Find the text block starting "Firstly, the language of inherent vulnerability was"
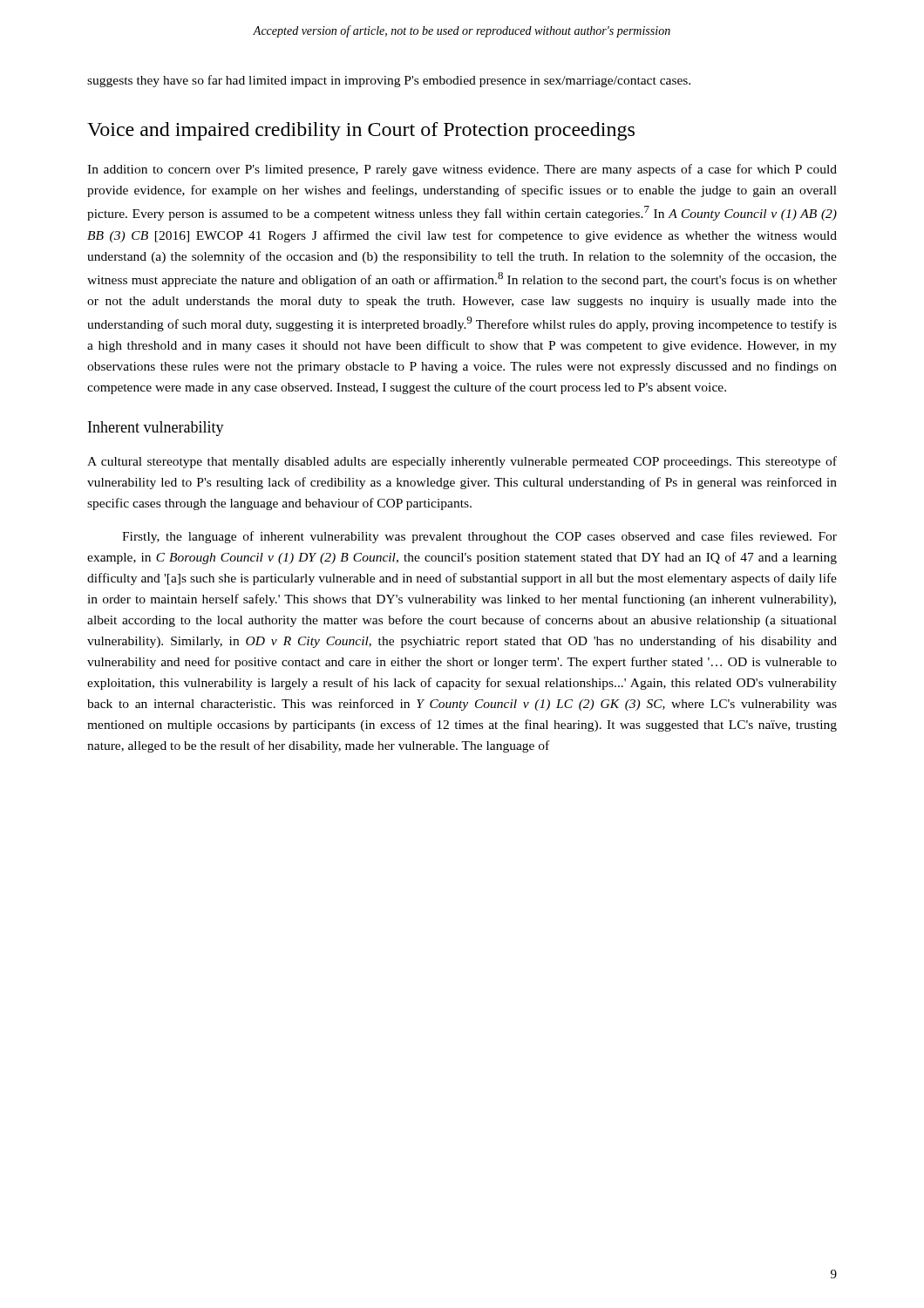This screenshot has width=924, height=1308. pyautogui.click(x=462, y=641)
